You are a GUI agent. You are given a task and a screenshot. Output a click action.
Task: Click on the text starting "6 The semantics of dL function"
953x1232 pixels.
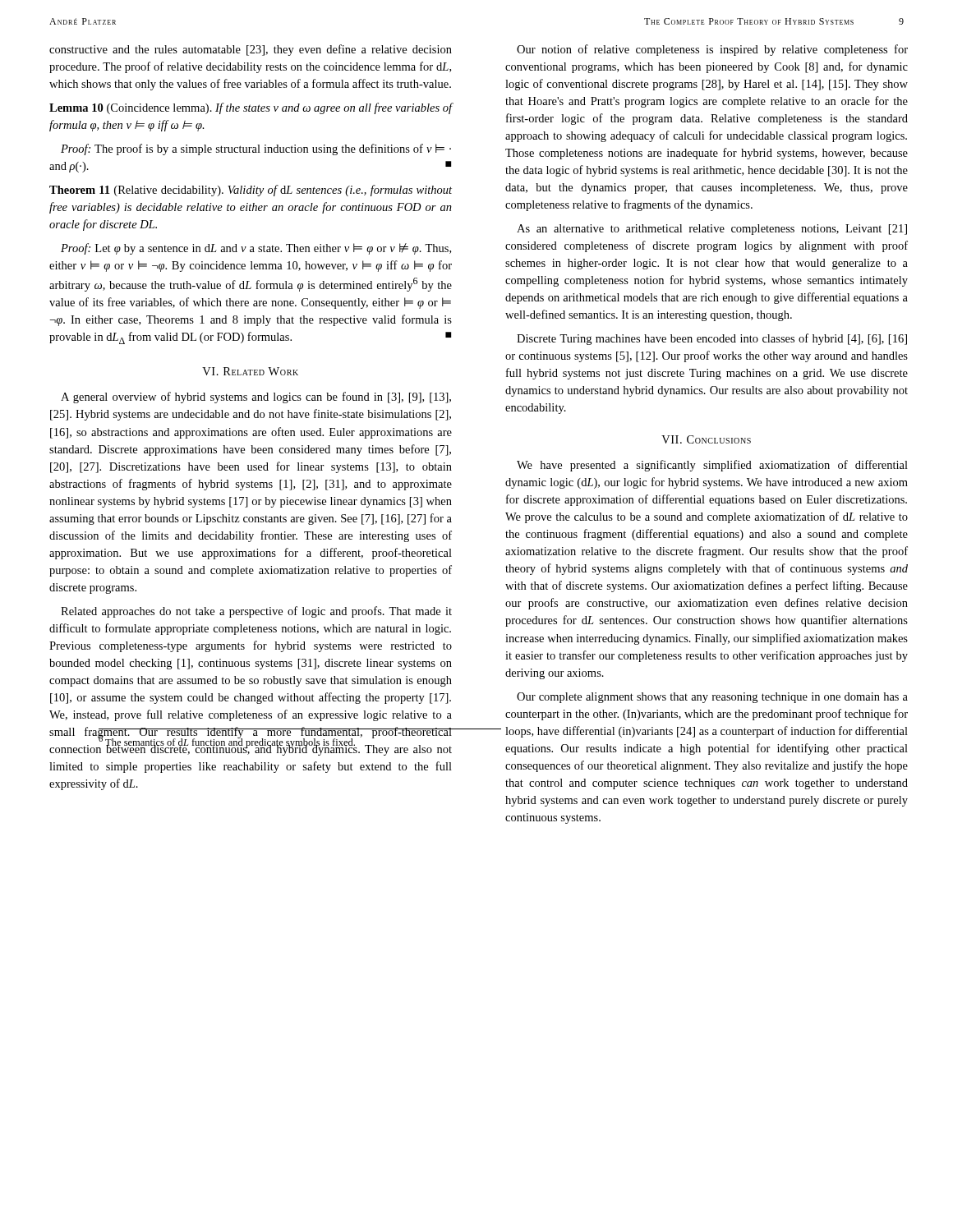coord(300,741)
